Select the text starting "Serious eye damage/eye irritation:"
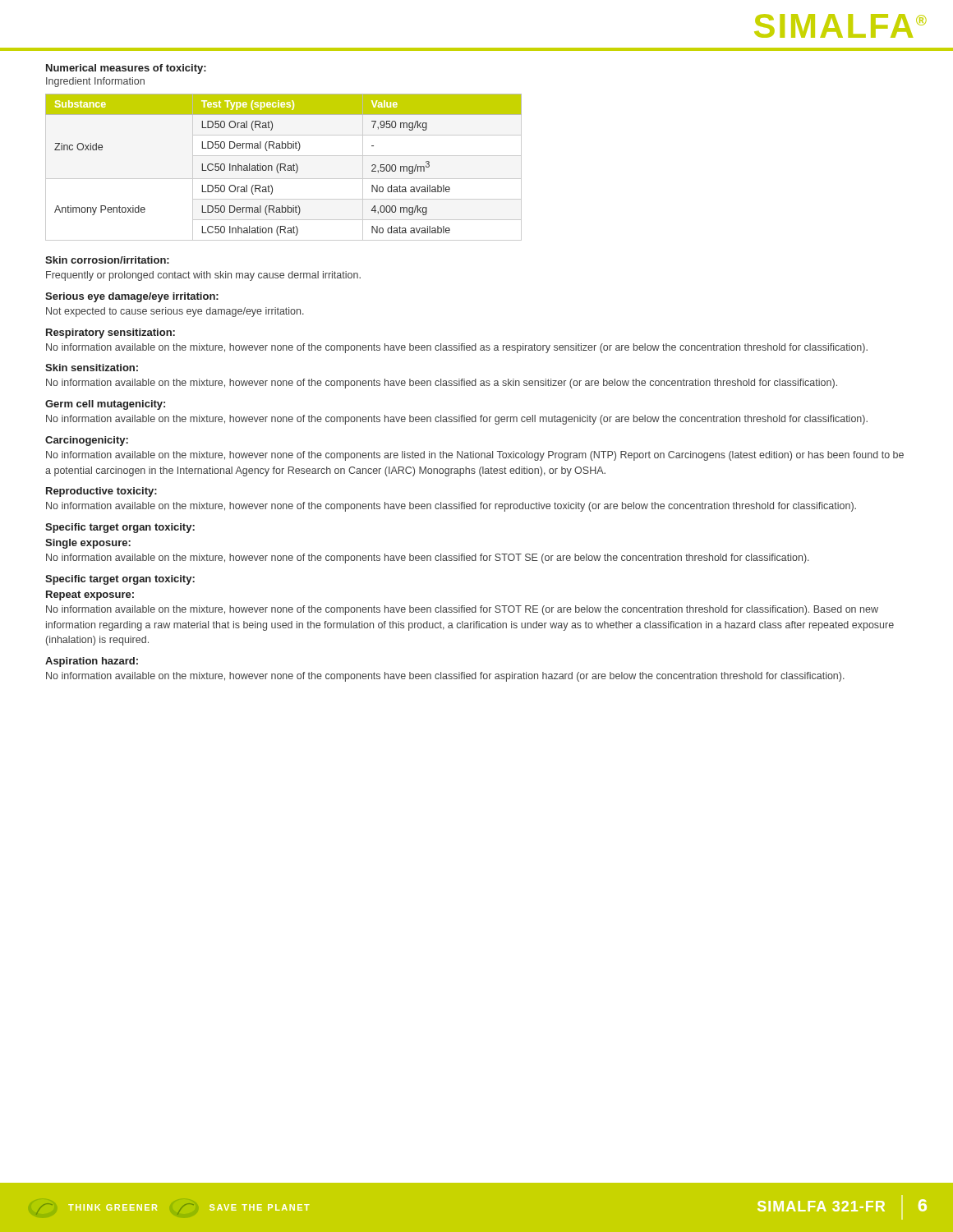 click(x=132, y=296)
